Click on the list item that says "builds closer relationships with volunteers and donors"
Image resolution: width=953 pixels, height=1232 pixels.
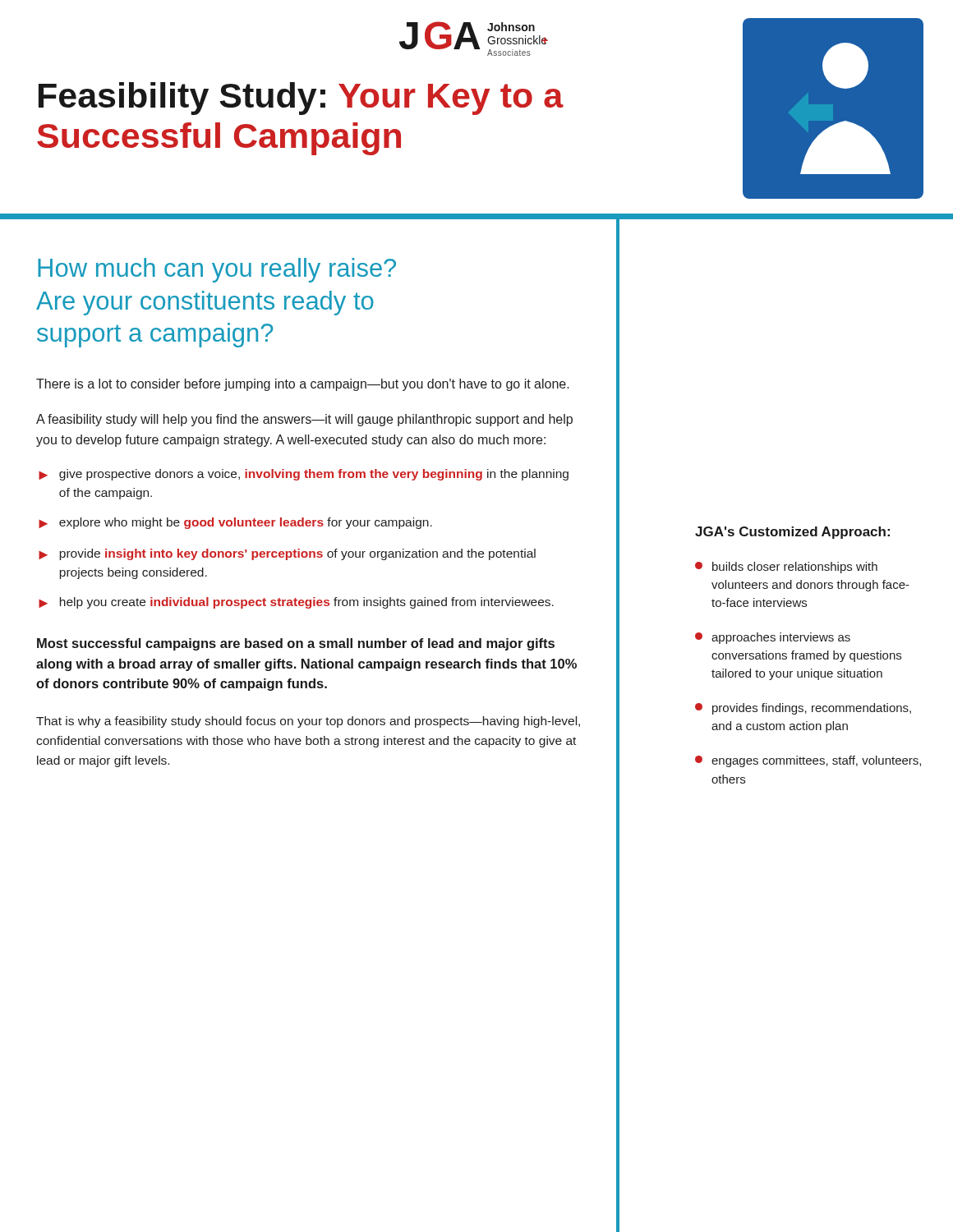click(809, 585)
